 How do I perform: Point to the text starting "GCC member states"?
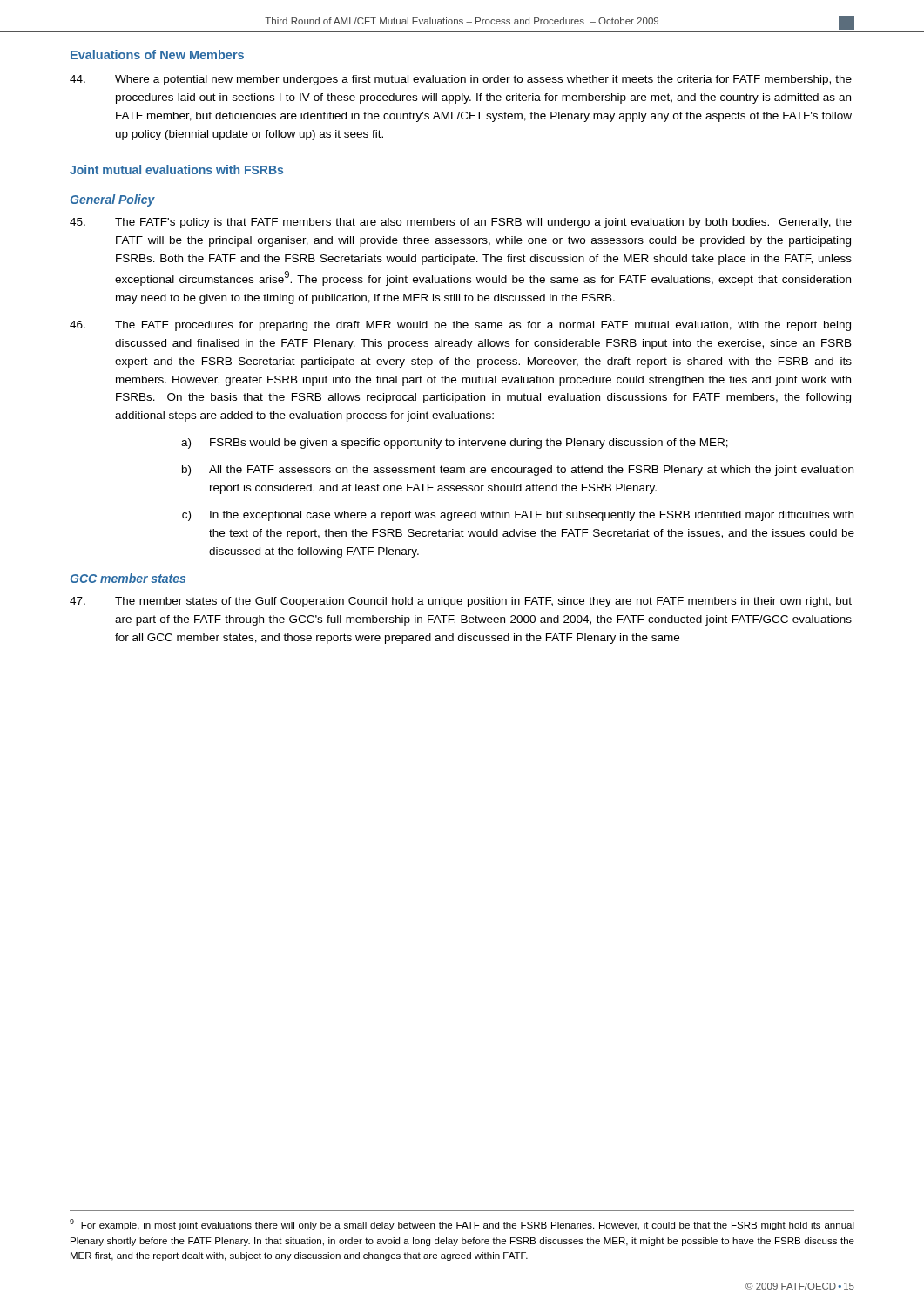point(128,578)
